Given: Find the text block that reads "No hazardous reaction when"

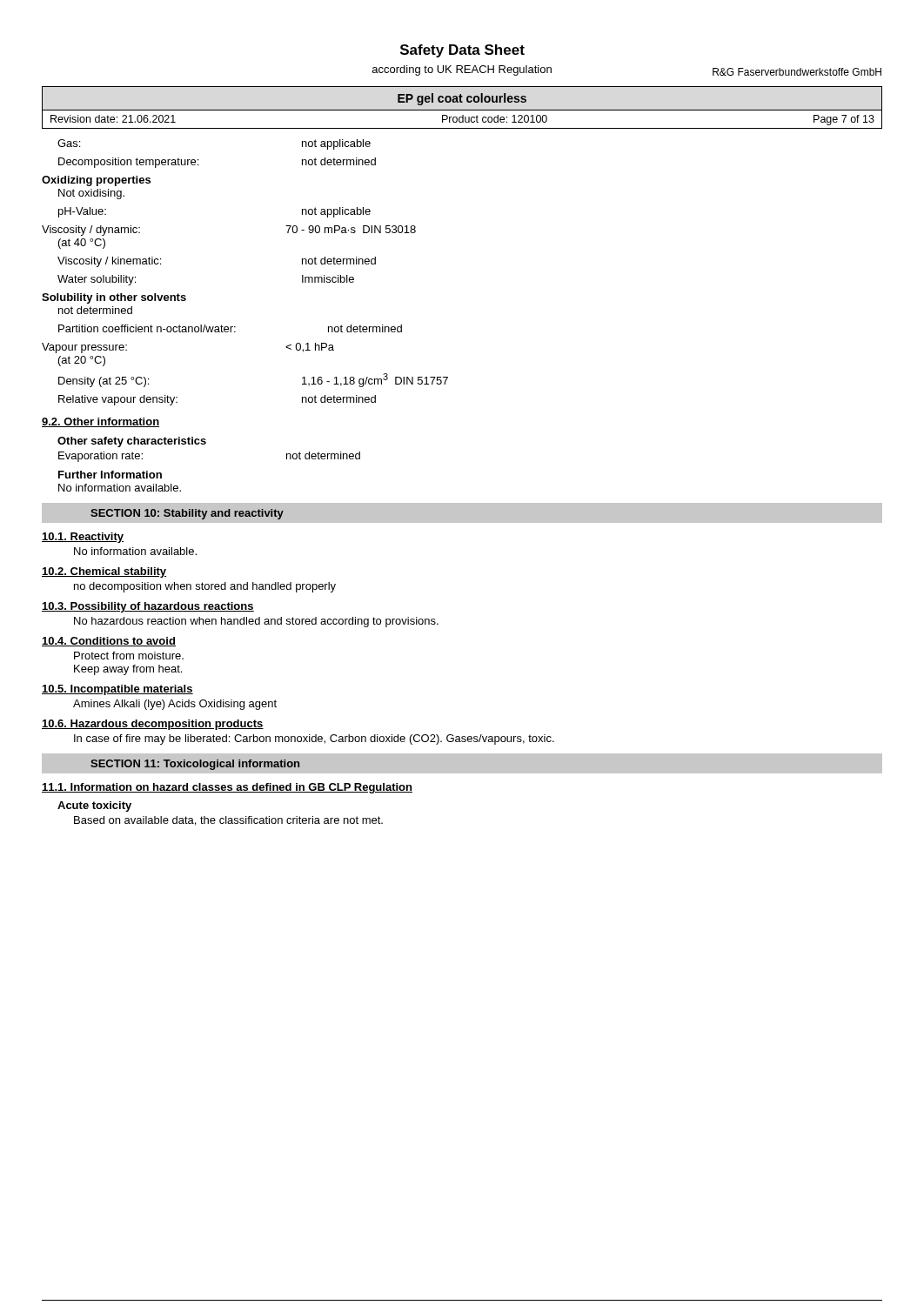Looking at the screenshot, I should coord(256,621).
